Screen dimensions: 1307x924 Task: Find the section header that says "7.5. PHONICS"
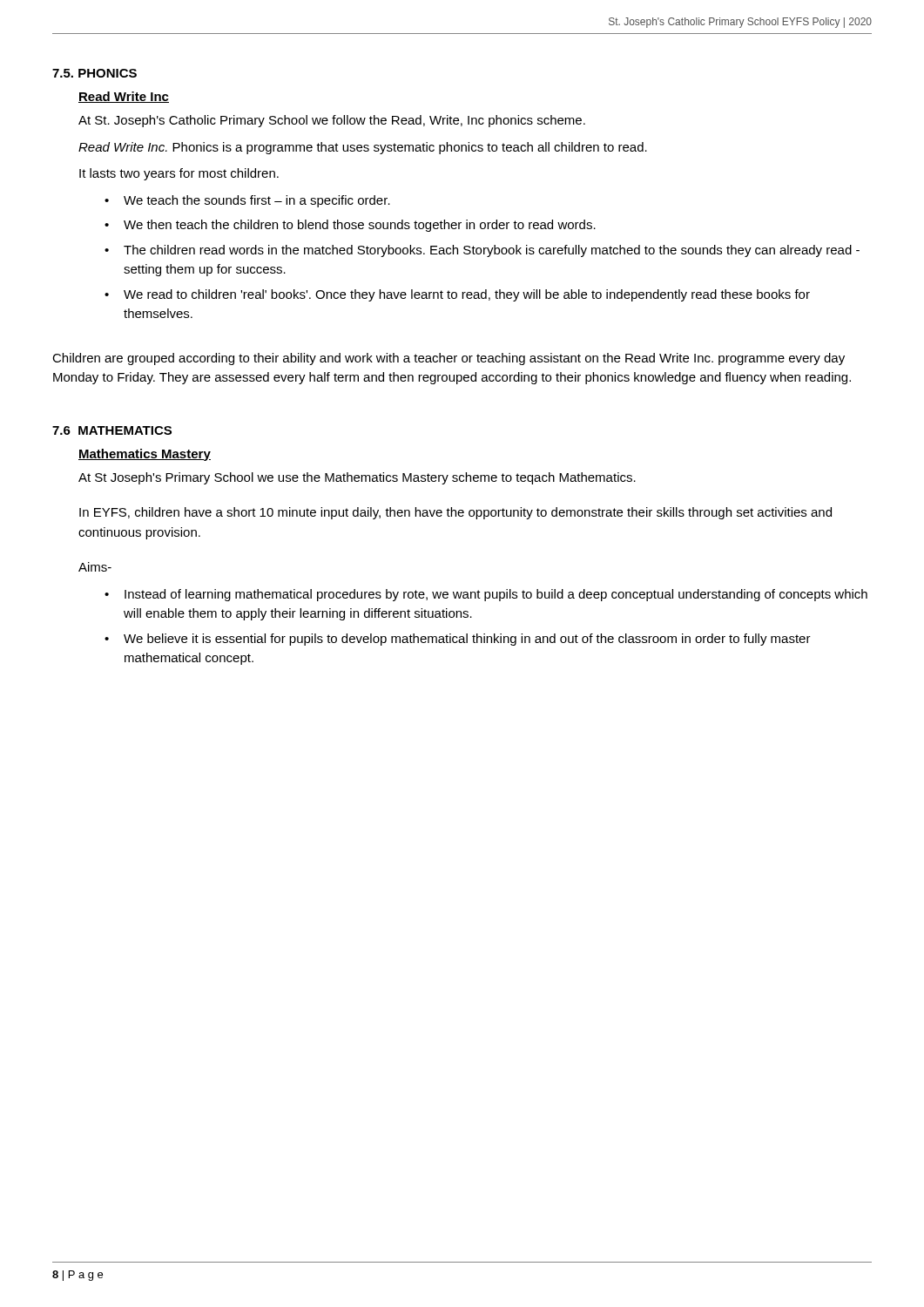click(x=95, y=73)
